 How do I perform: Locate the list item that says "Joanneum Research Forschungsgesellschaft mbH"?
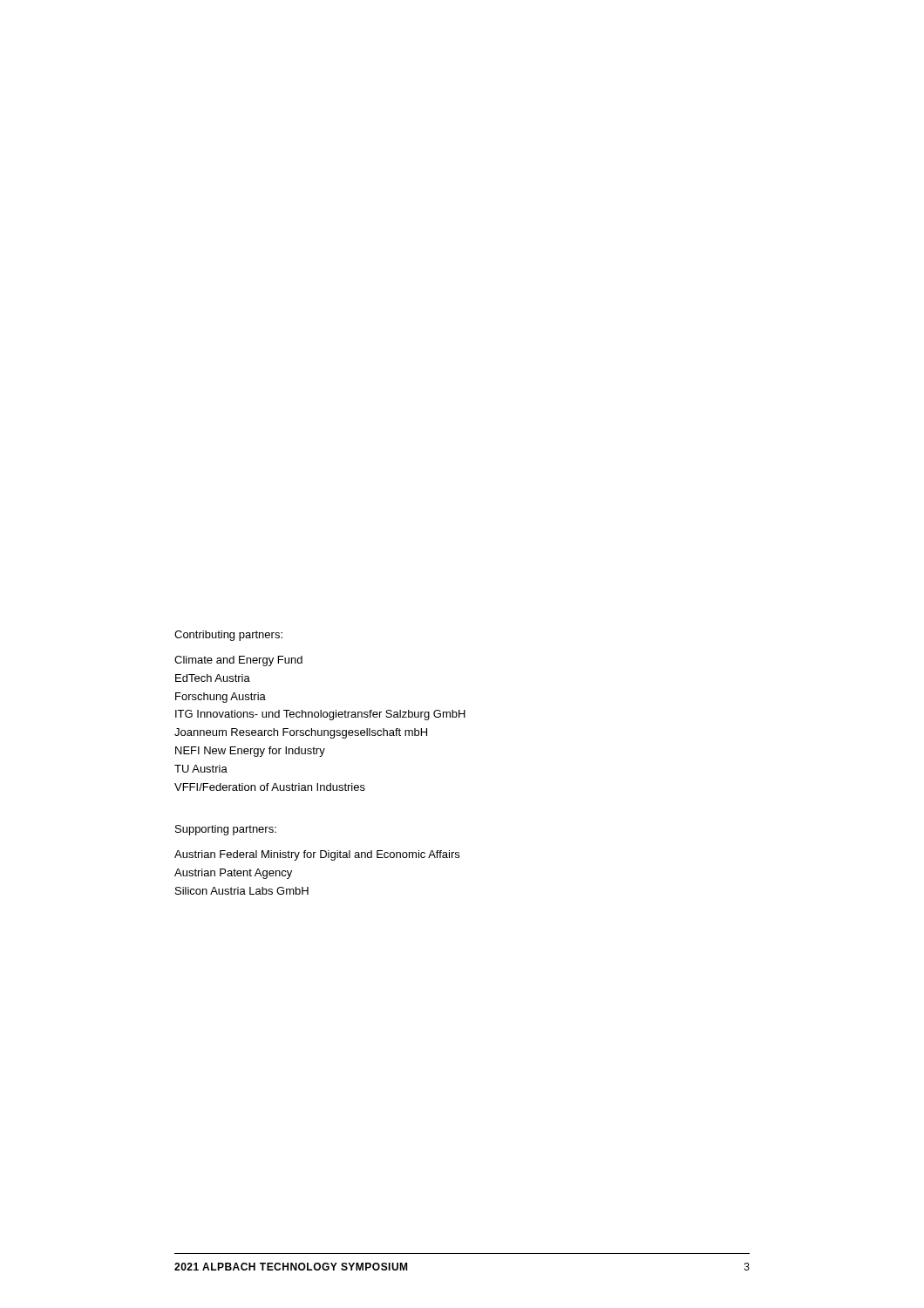click(x=301, y=732)
